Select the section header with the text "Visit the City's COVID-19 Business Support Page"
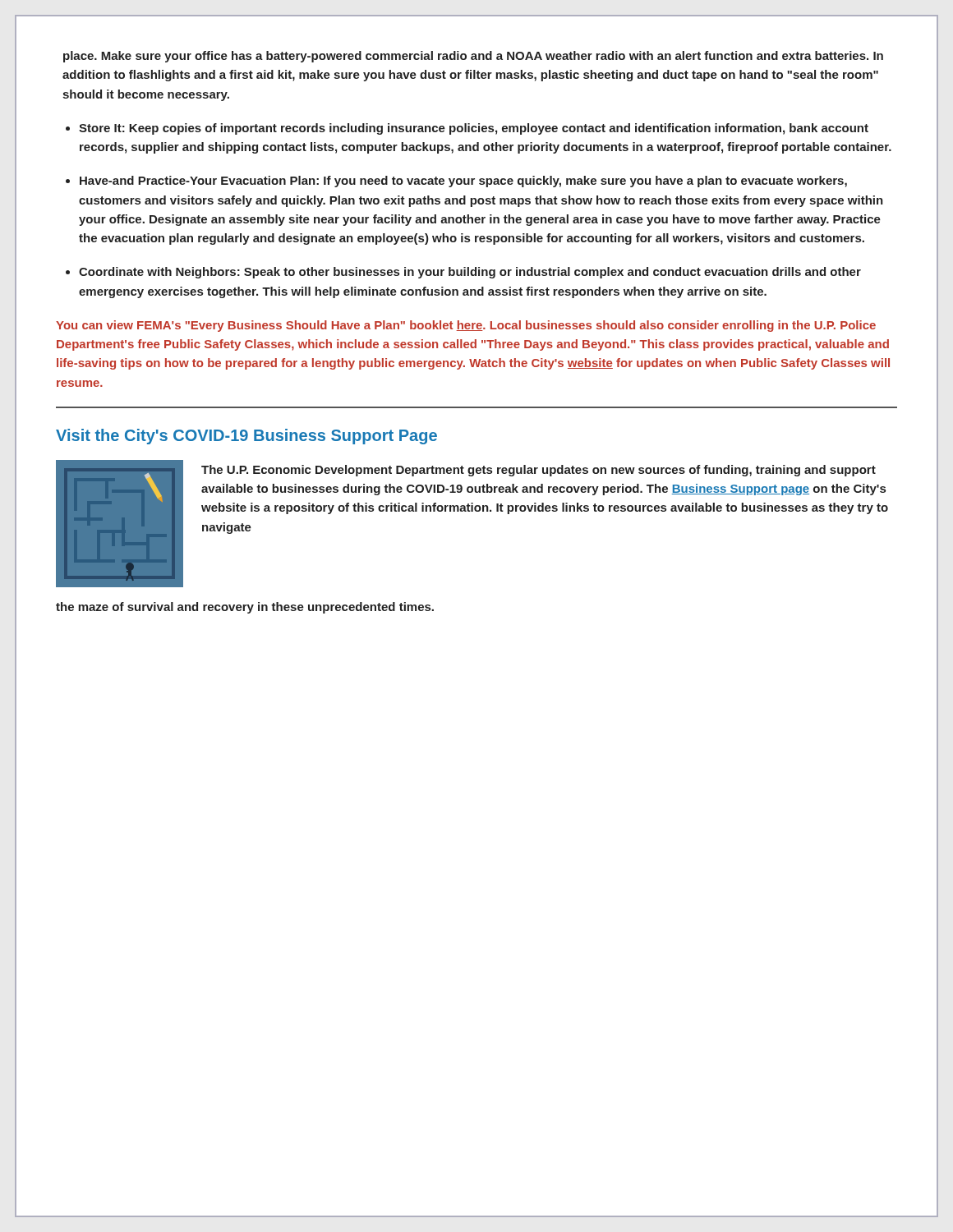 pos(247,435)
